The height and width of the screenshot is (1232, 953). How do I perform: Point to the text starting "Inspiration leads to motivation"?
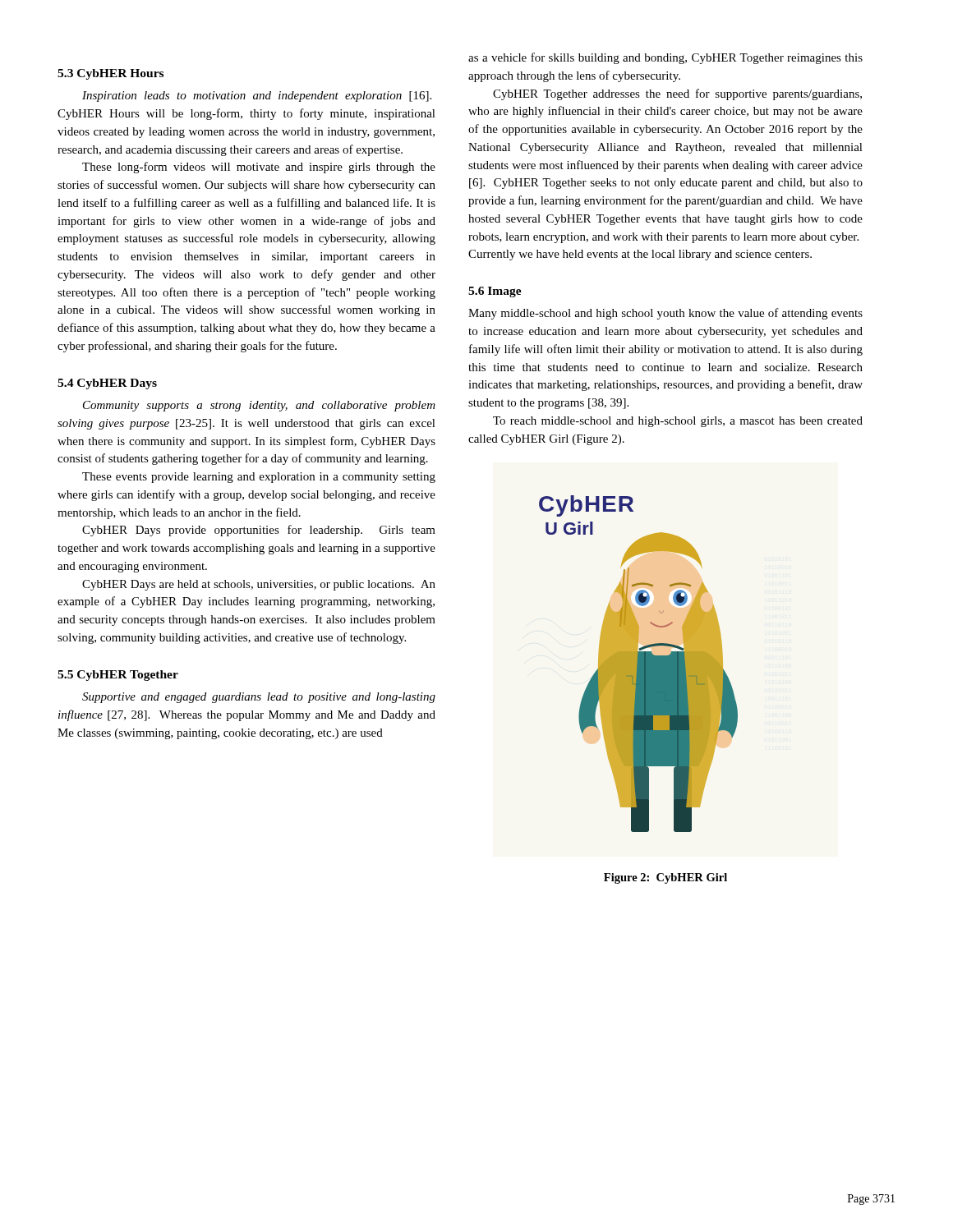point(246,221)
